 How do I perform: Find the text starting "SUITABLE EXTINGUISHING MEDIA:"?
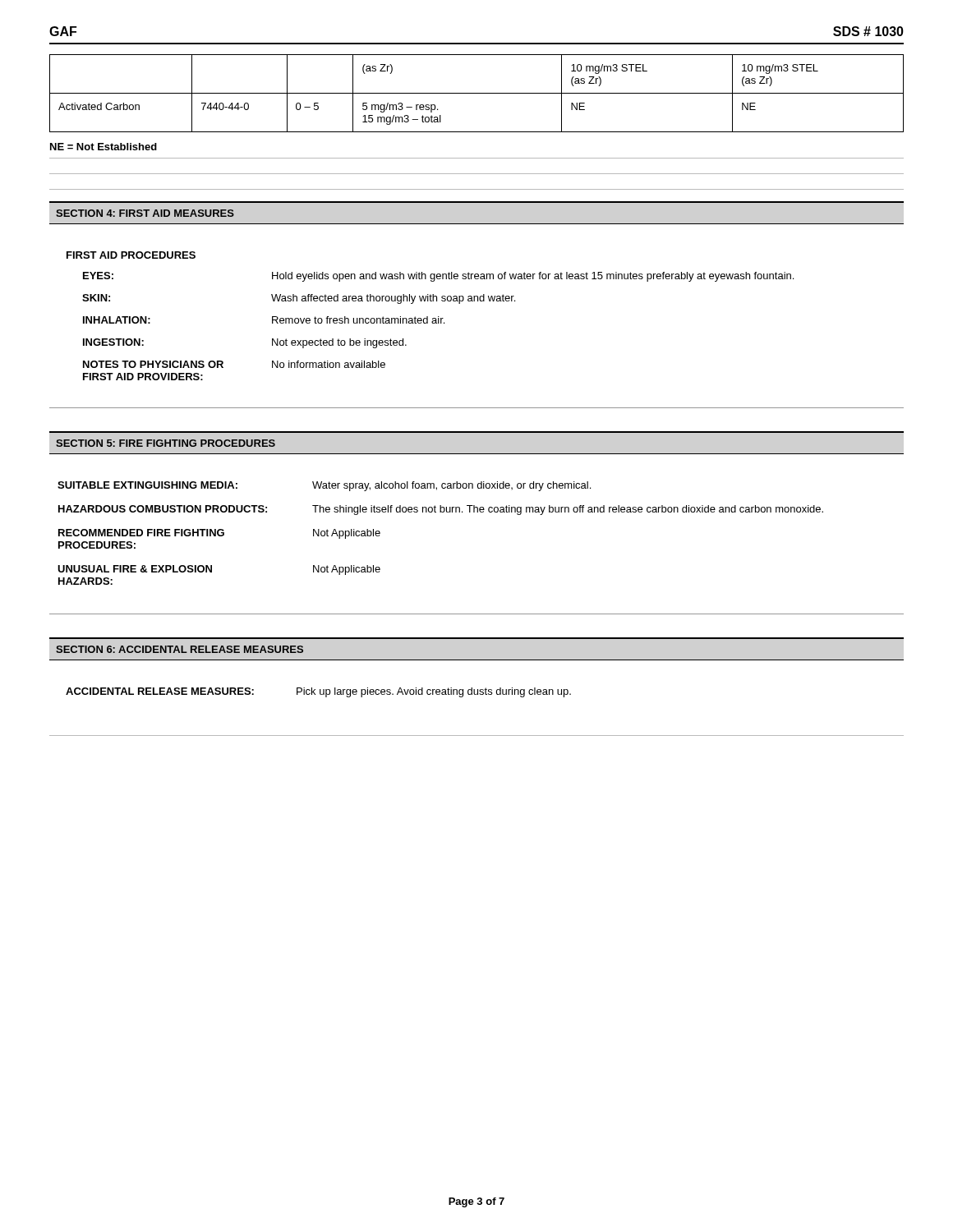(x=476, y=485)
